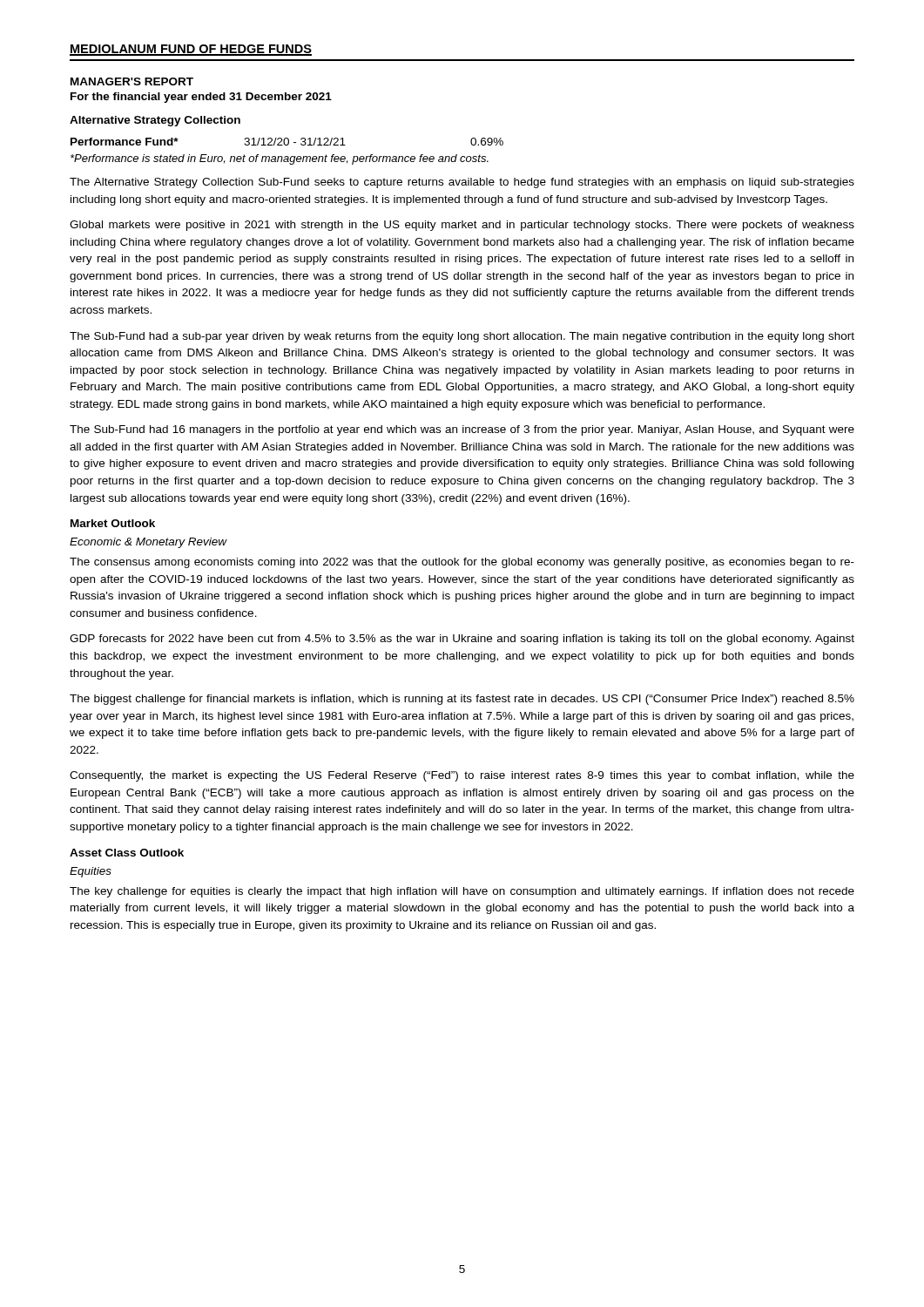Click on the text block containing "The consensus among"

click(462, 587)
